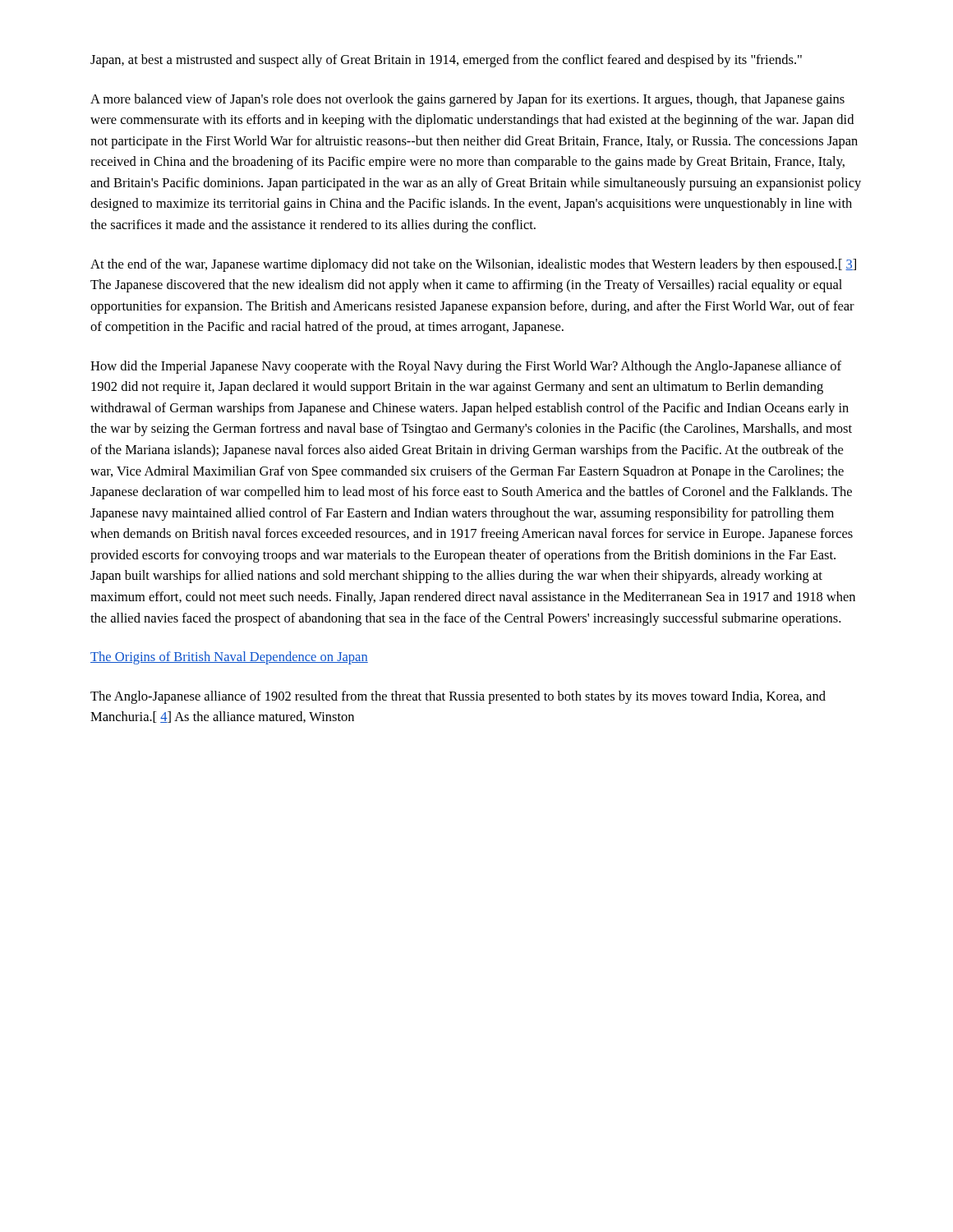The height and width of the screenshot is (1232, 953).
Task: Navigate to the passage starting "A more balanced view of Japan's role does"
Action: point(476,162)
